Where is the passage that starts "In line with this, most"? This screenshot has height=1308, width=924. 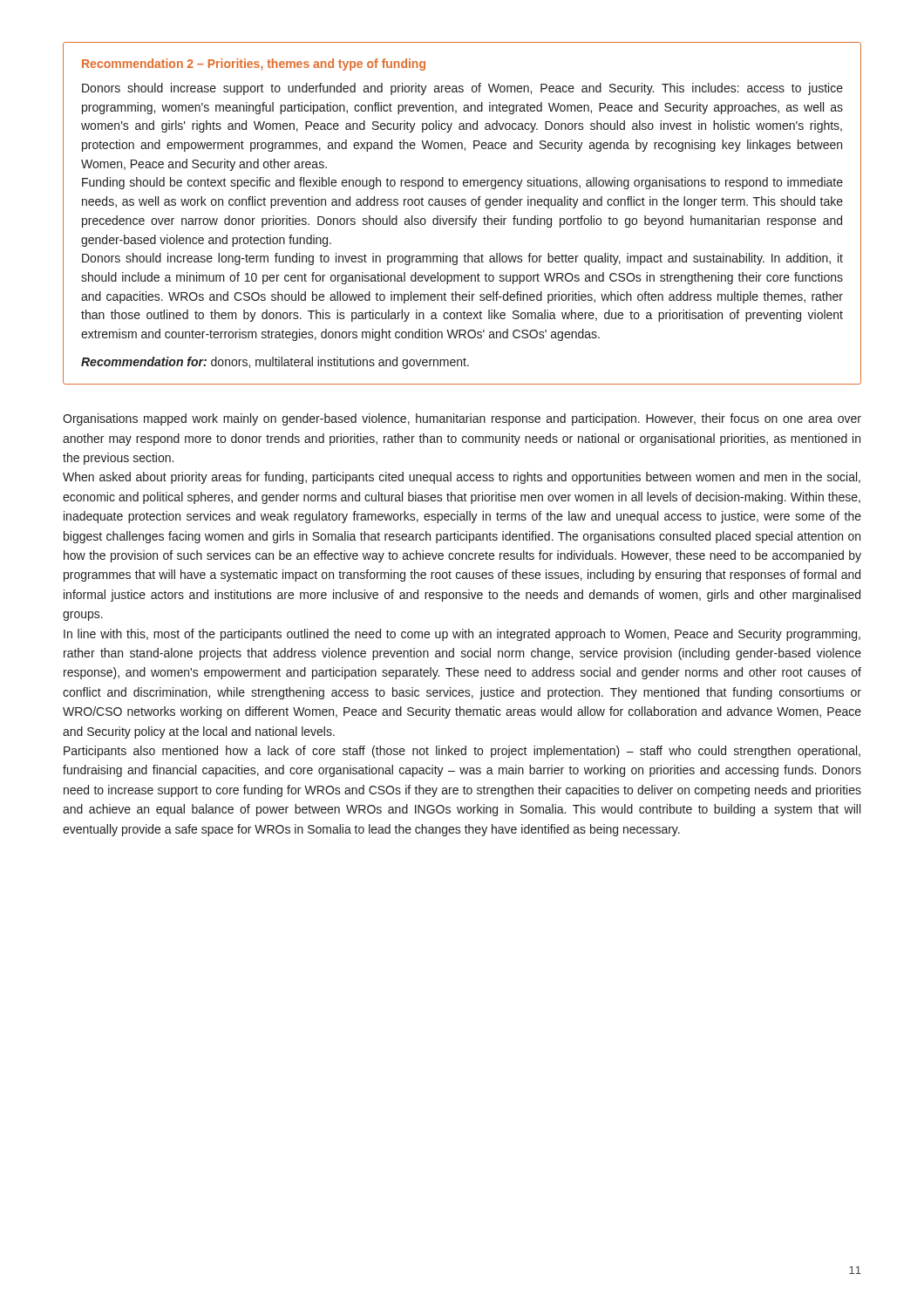pos(462,683)
